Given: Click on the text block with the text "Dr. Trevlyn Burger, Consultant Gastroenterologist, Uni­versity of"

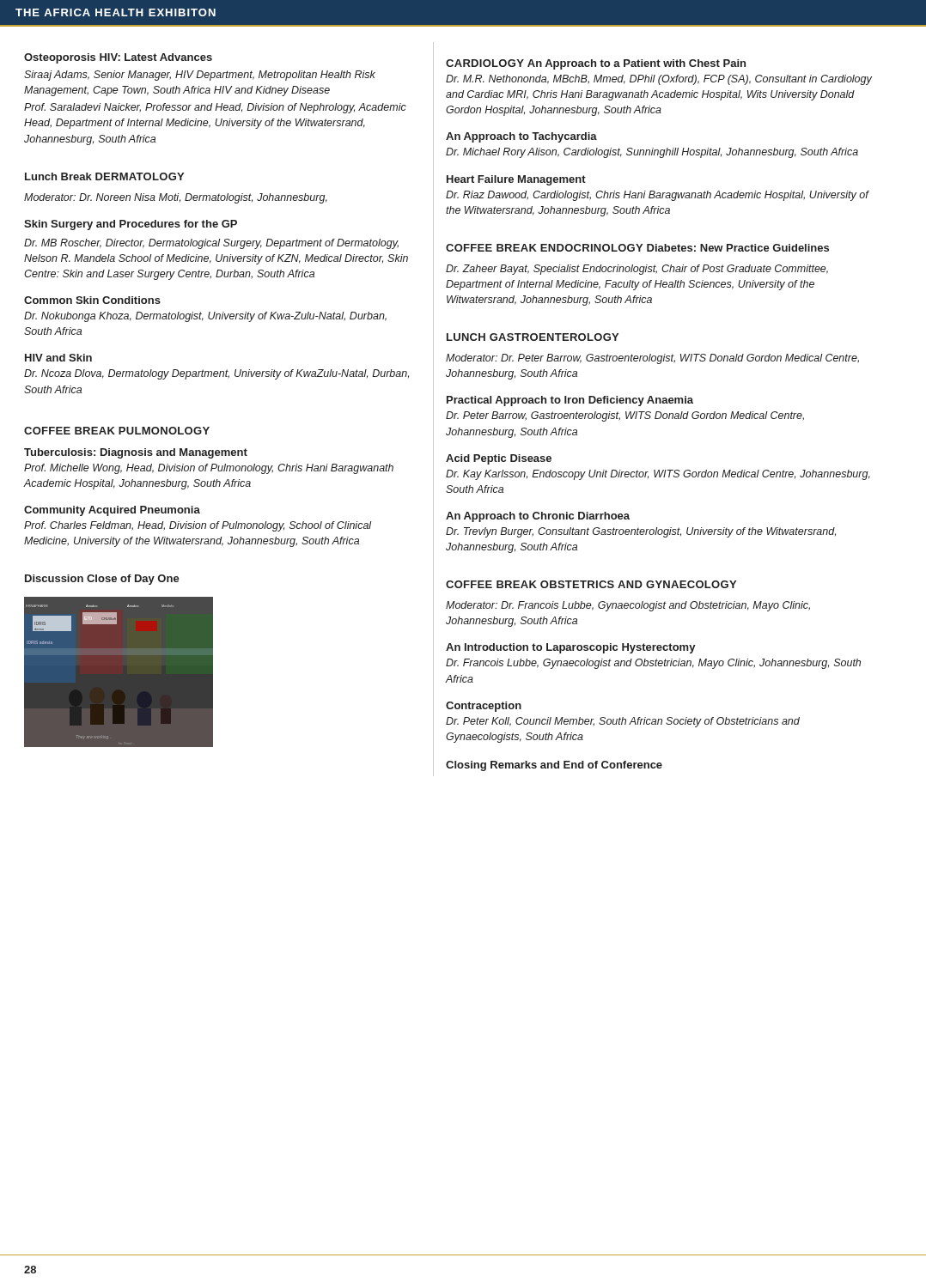Looking at the screenshot, I should pyautogui.click(x=641, y=539).
